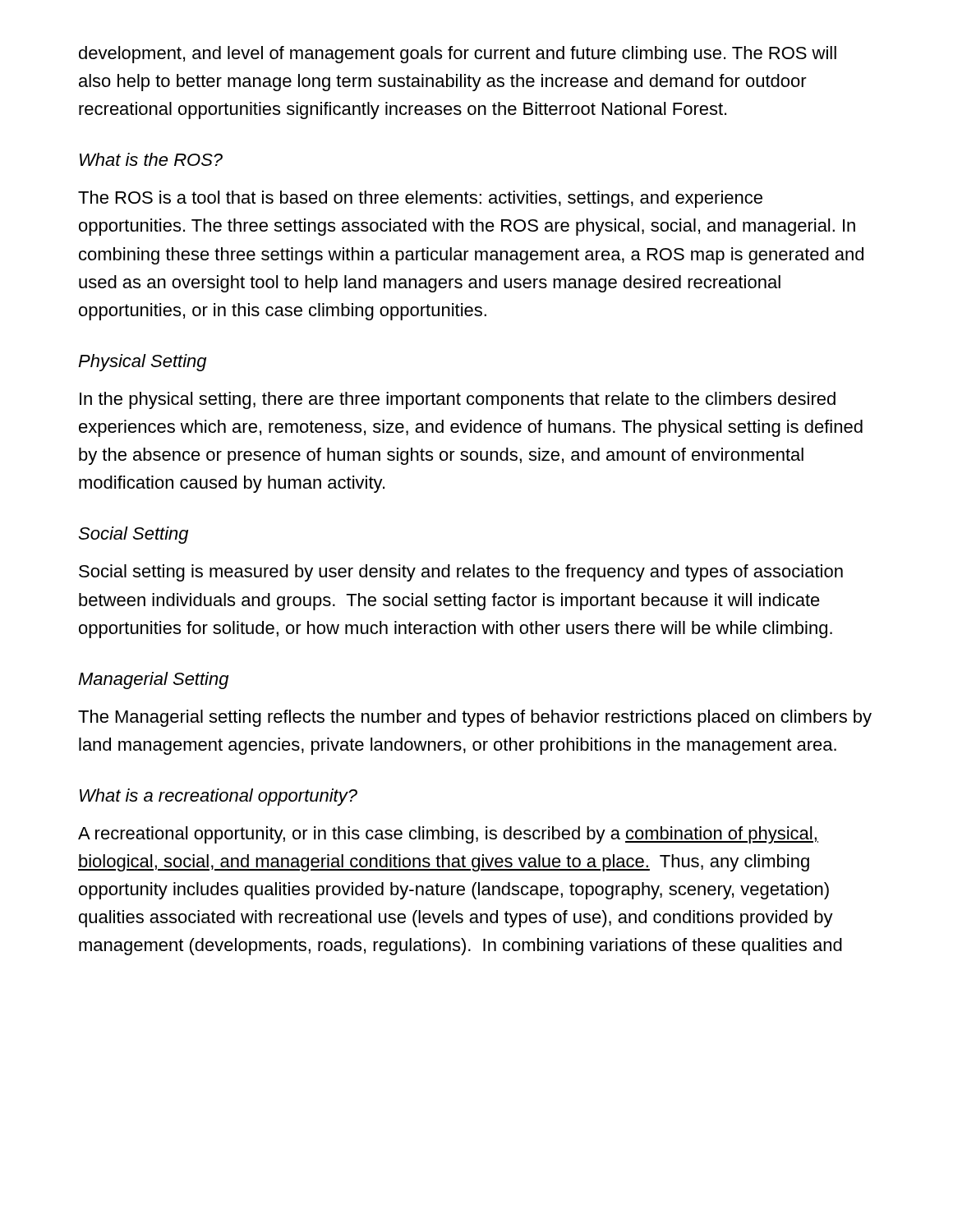Locate the text block starting "Social Setting"

click(x=133, y=534)
